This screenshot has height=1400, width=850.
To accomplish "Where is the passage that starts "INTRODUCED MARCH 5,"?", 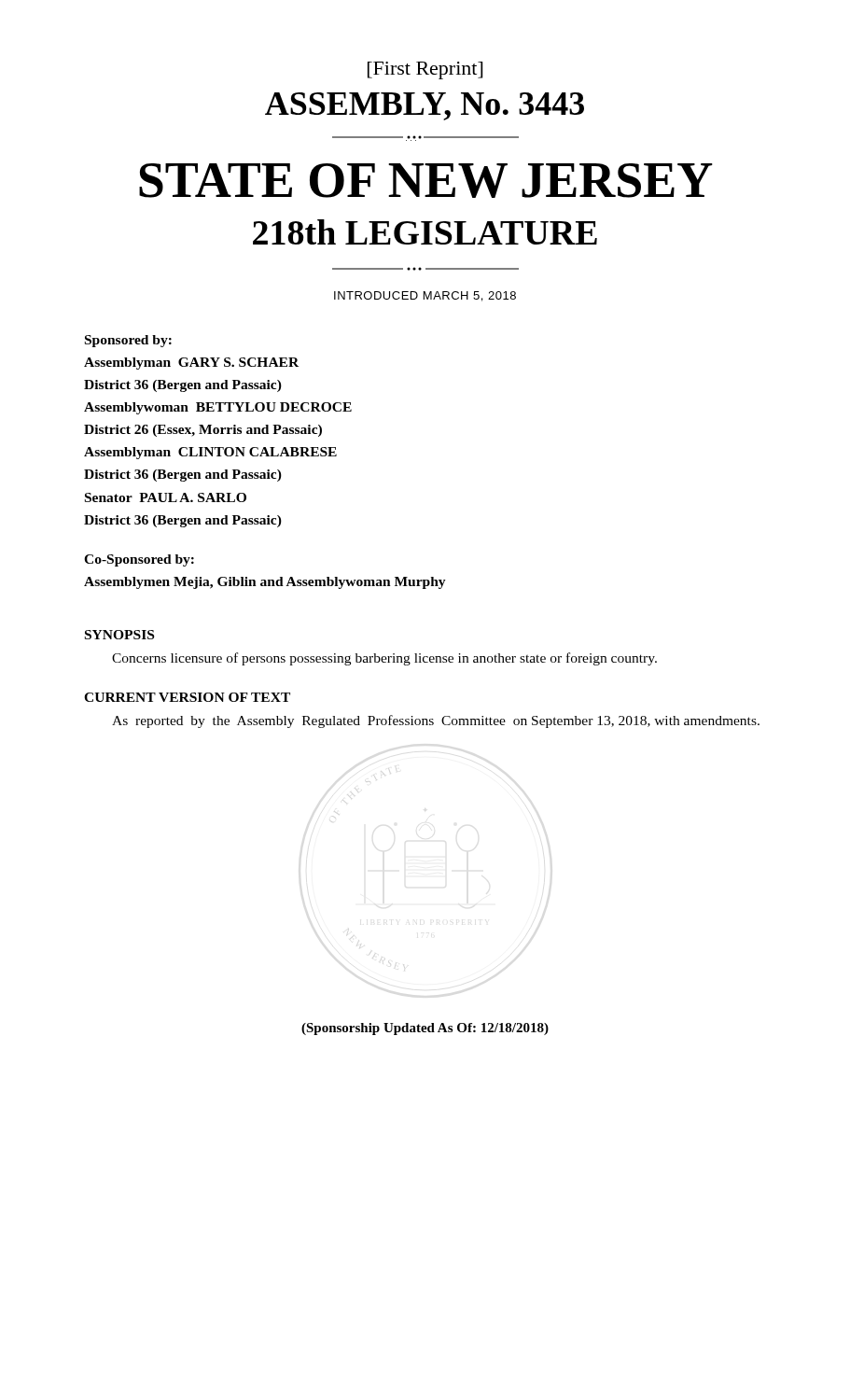I will (425, 296).
